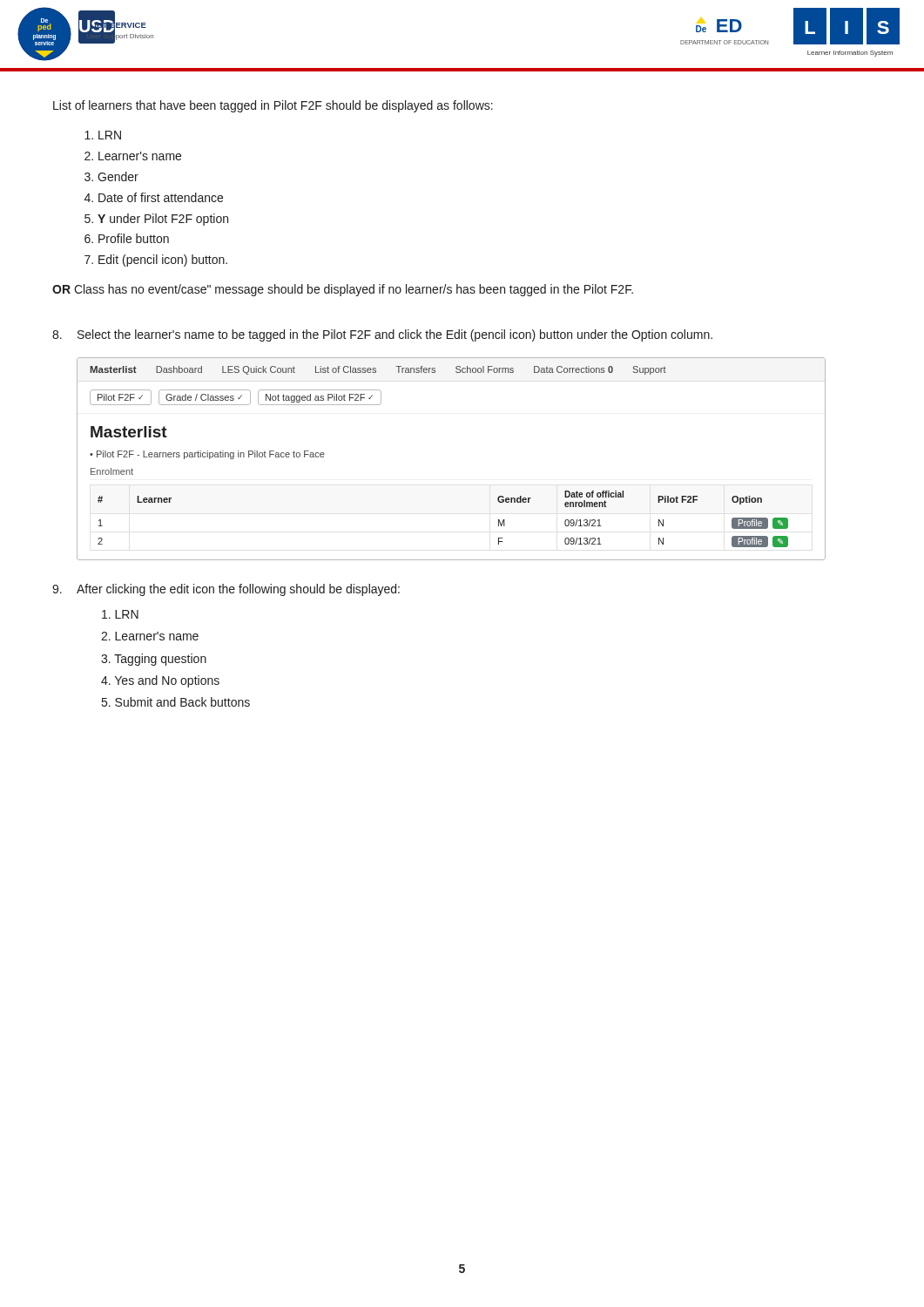Point to "Date of first attendance"
Screen dimensions: 1307x924
pyautogui.click(x=161, y=198)
